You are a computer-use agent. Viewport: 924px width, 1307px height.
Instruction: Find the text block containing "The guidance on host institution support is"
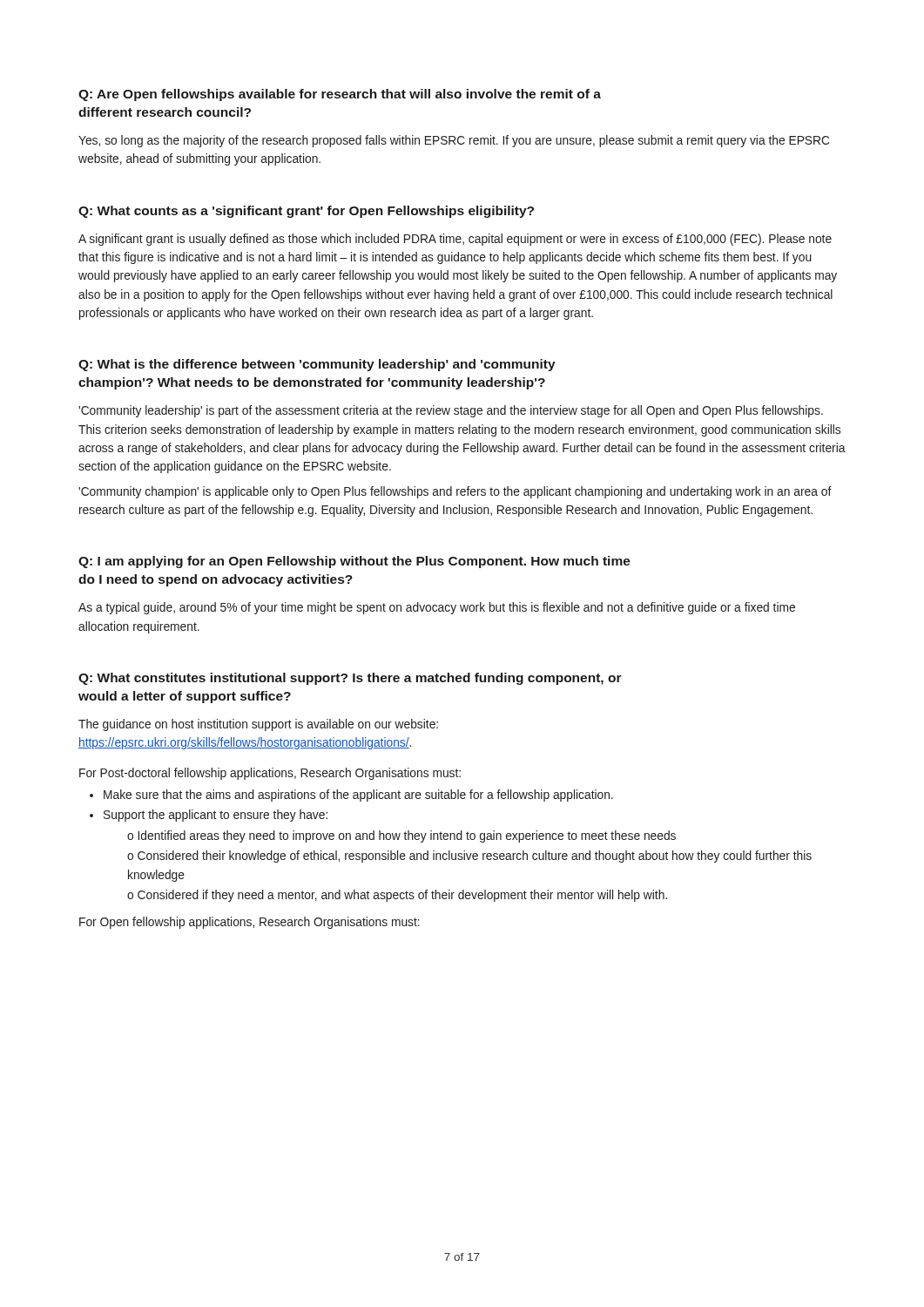259,734
